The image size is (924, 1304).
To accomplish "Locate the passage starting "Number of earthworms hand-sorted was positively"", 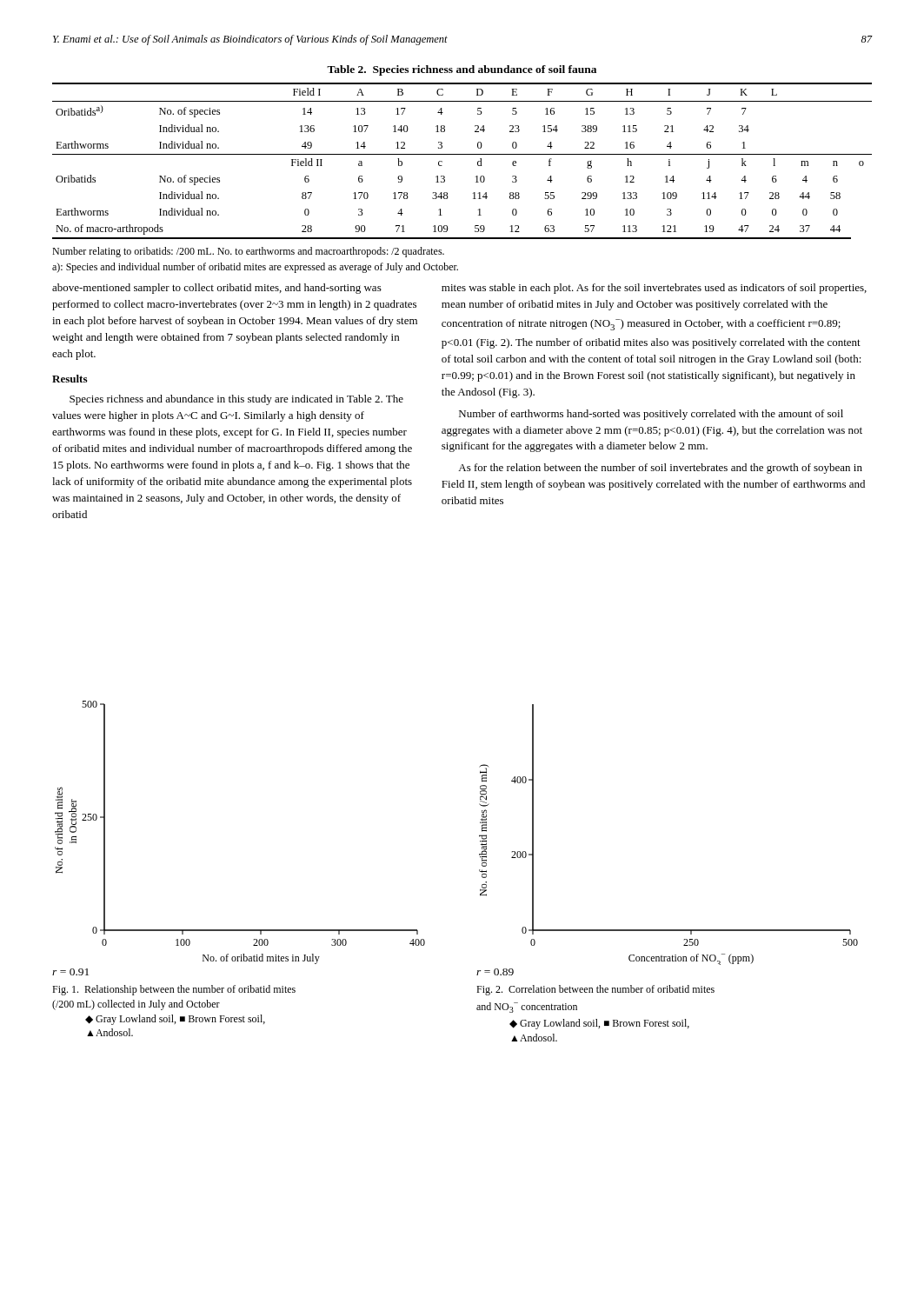I will [x=652, y=429].
